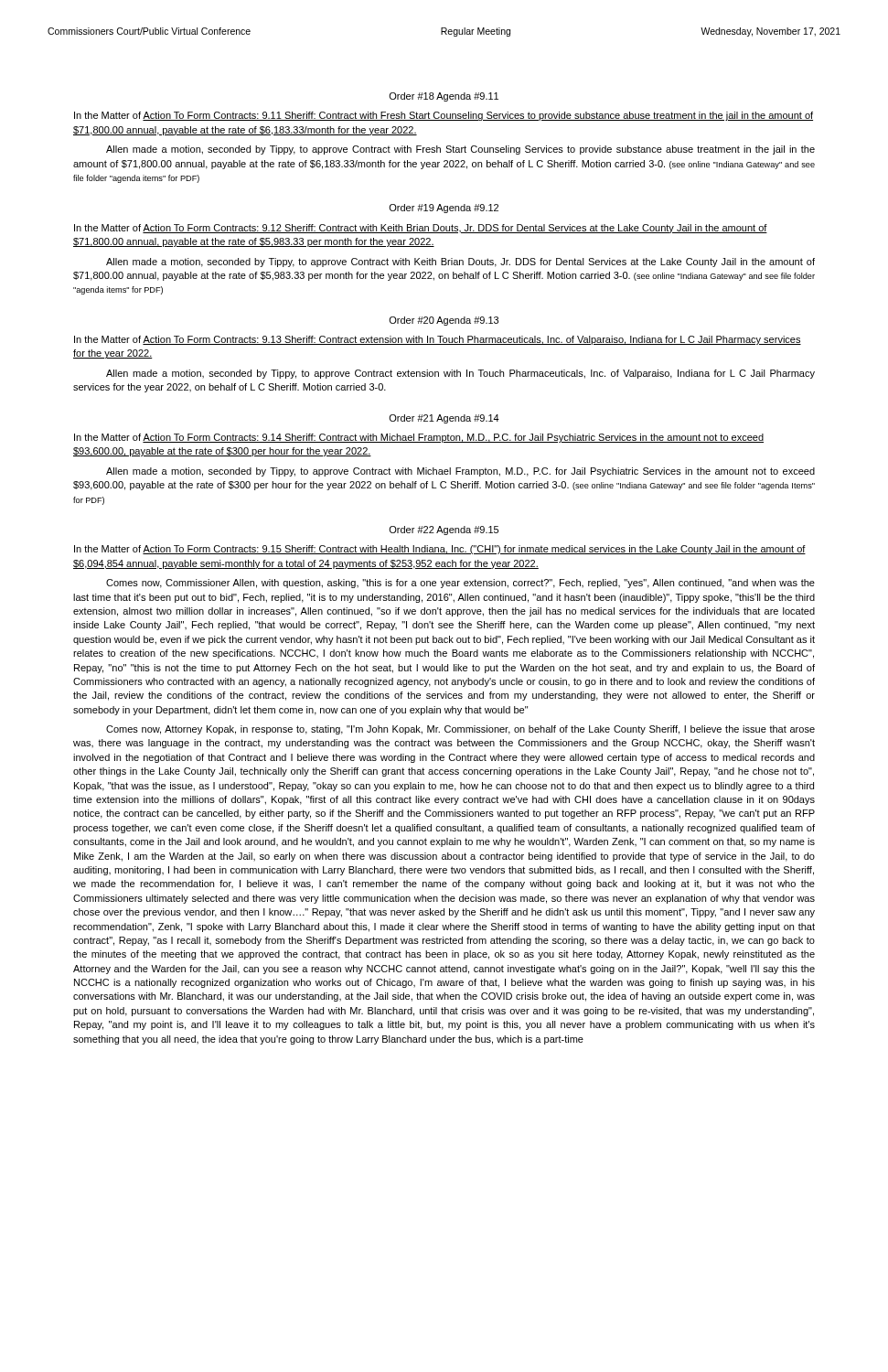
Task: Select the section header that says "Order #22 Agenda #9.15"
Action: coord(444,530)
